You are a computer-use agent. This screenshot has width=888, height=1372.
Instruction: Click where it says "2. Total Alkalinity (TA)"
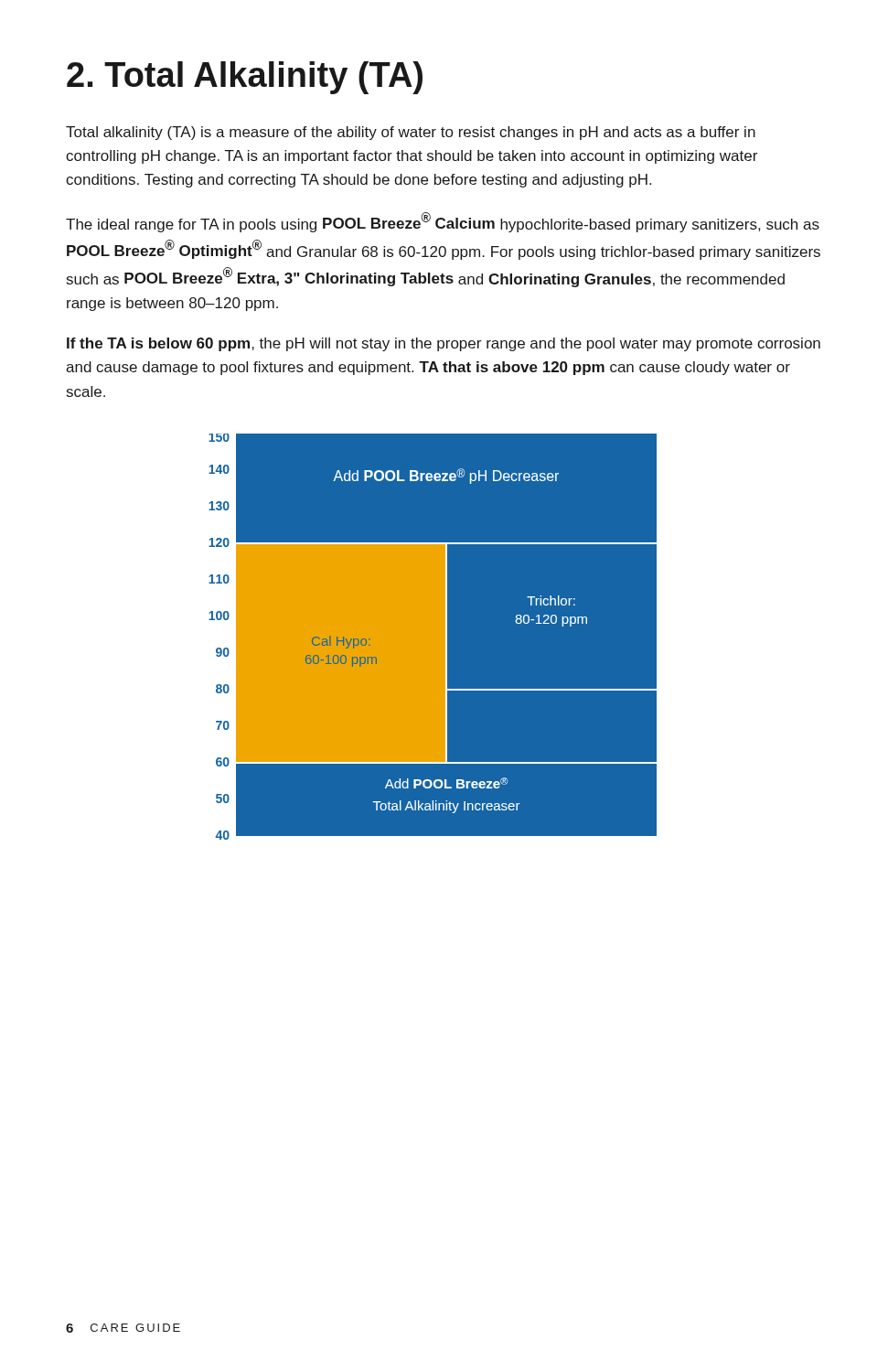point(245,75)
